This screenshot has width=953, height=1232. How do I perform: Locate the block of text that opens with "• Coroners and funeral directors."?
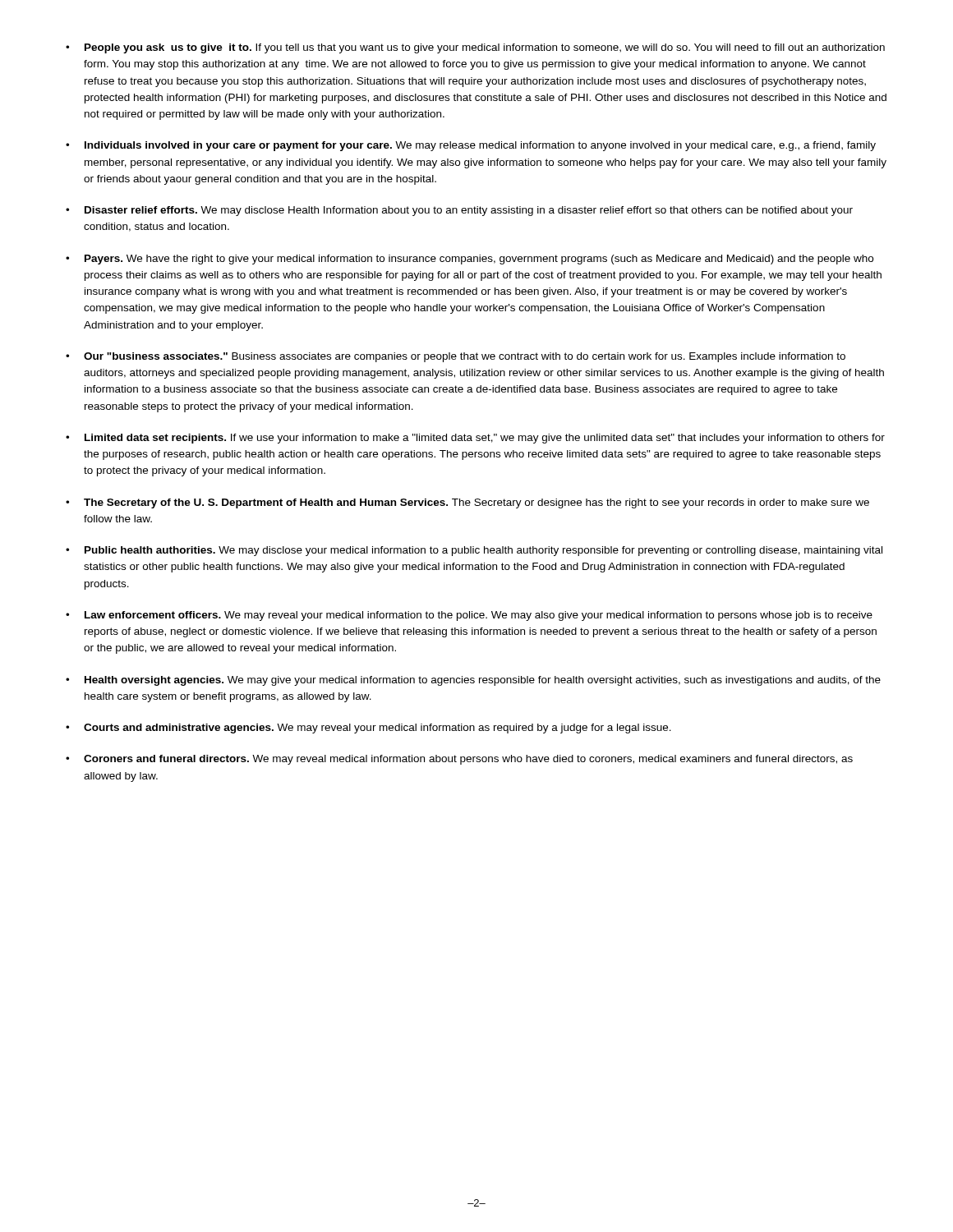pyautogui.click(x=476, y=768)
